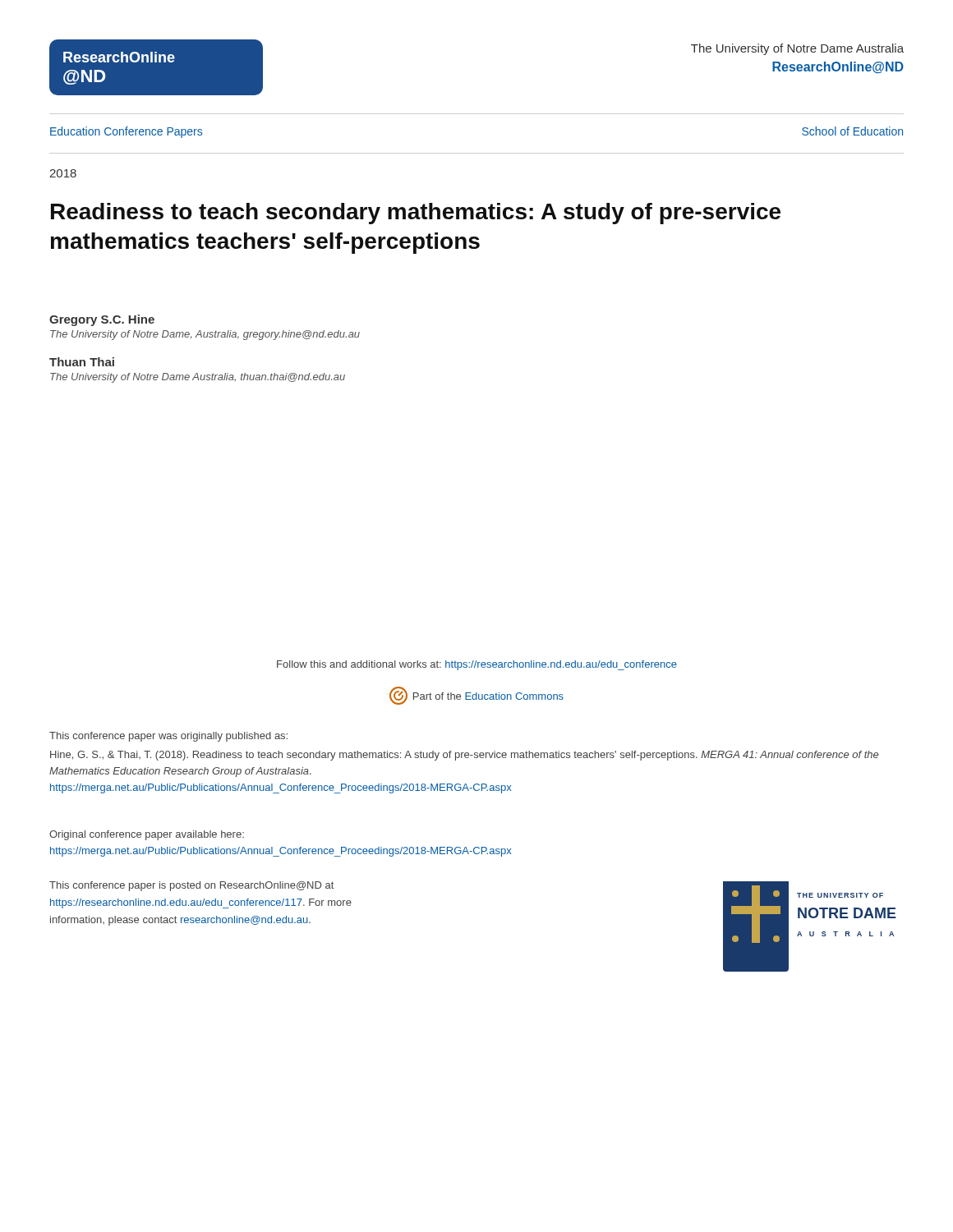Select the text block that reads "Gregory S.C. Hine The University"
Image resolution: width=953 pixels, height=1232 pixels.
coord(205,347)
